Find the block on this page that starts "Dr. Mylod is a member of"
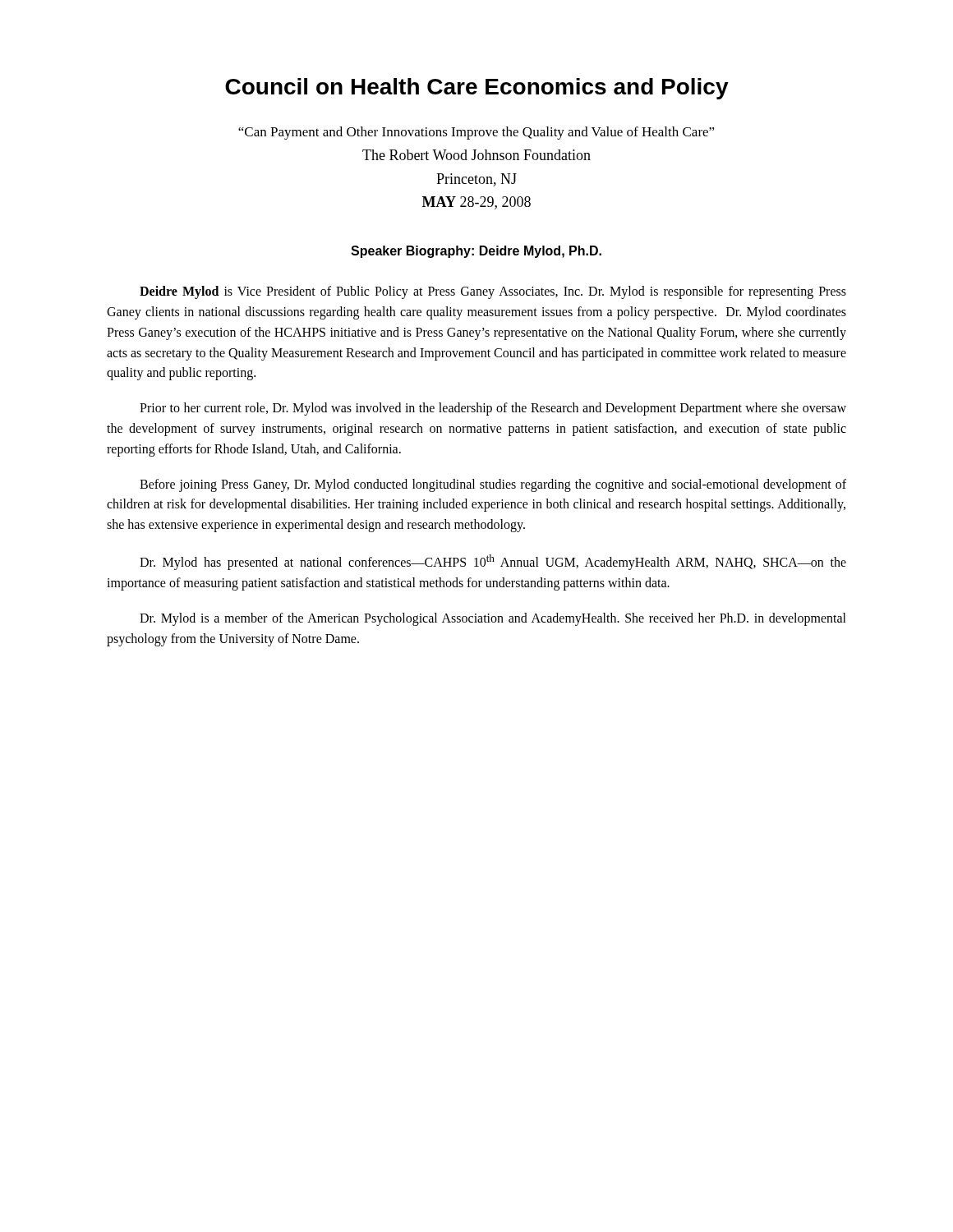This screenshot has width=953, height=1232. click(476, 628)
